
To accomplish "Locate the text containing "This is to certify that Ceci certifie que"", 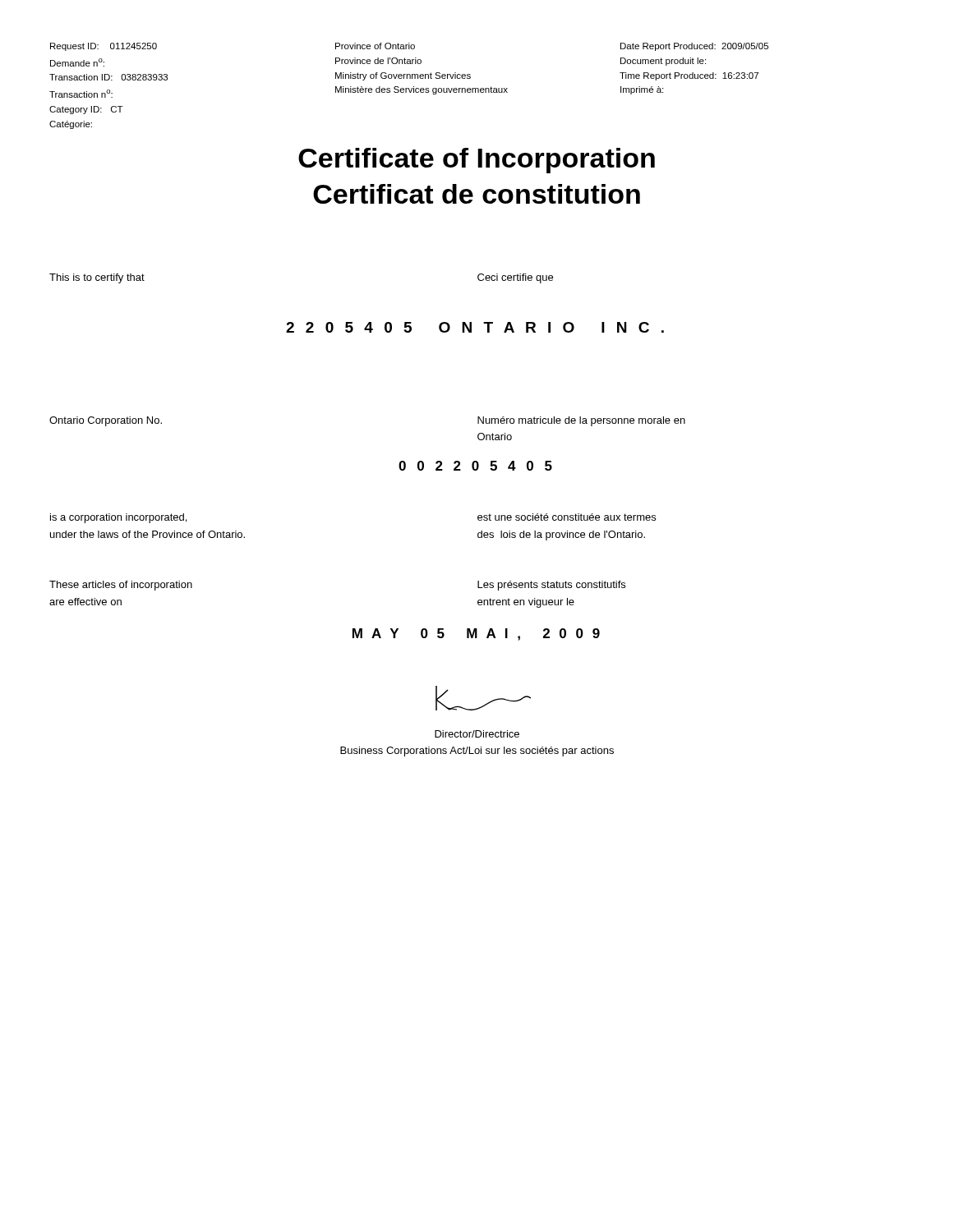I will click(x=477, y=277).
